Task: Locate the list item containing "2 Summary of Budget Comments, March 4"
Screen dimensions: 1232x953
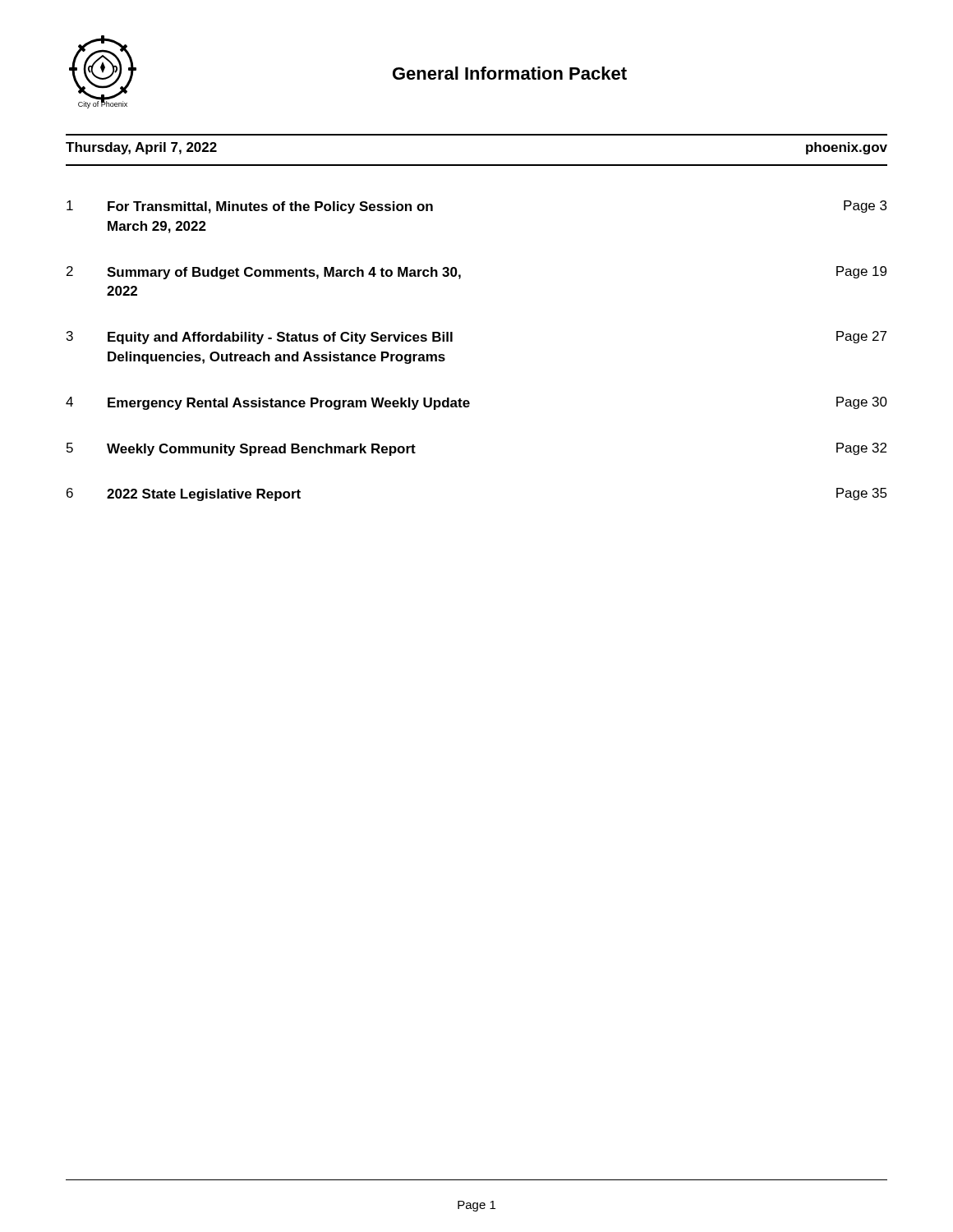Action: coord(281,272)
